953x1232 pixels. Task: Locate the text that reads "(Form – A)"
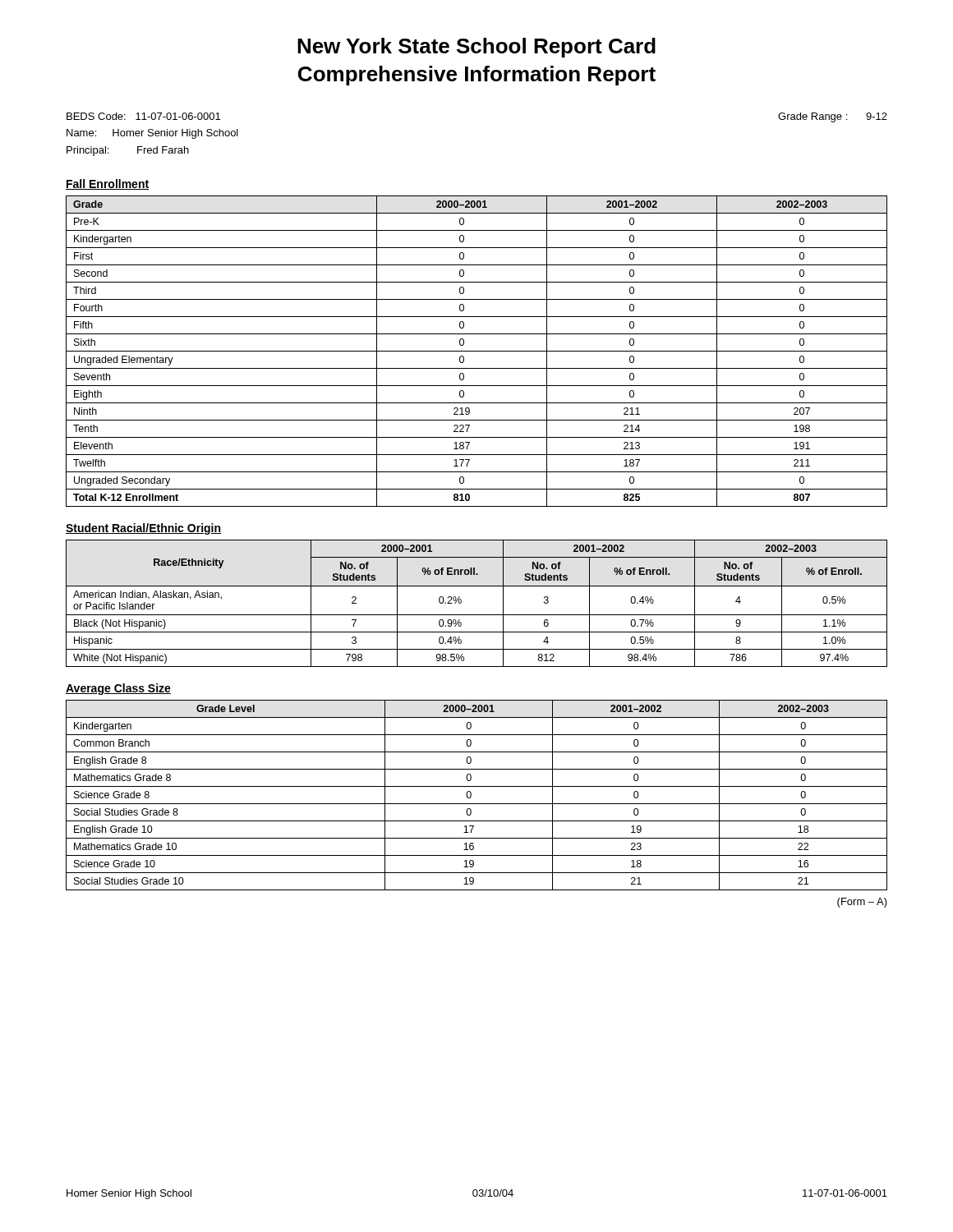(x=862, y=901)
